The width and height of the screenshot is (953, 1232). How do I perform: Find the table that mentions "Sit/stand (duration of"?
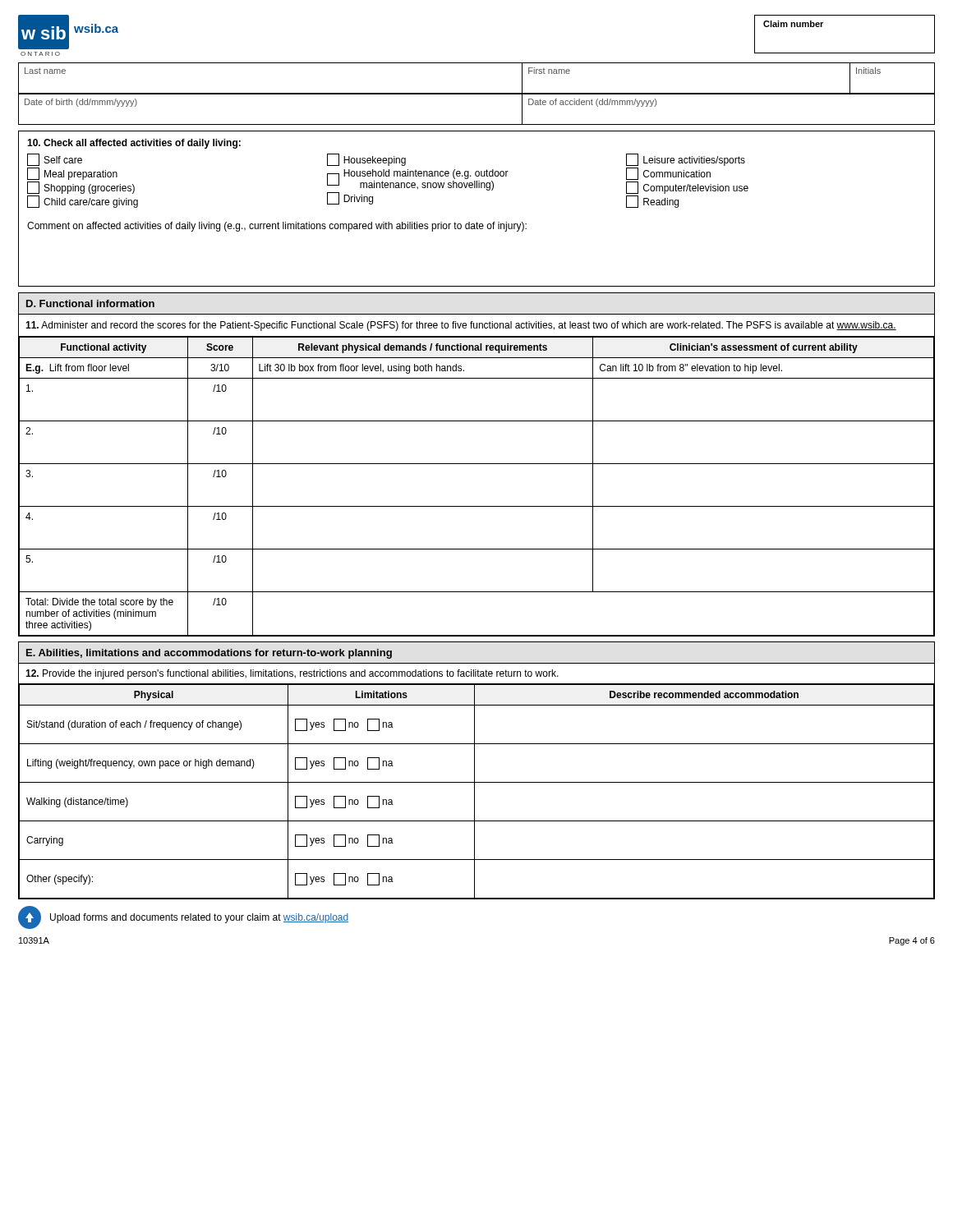coord(476,791)
